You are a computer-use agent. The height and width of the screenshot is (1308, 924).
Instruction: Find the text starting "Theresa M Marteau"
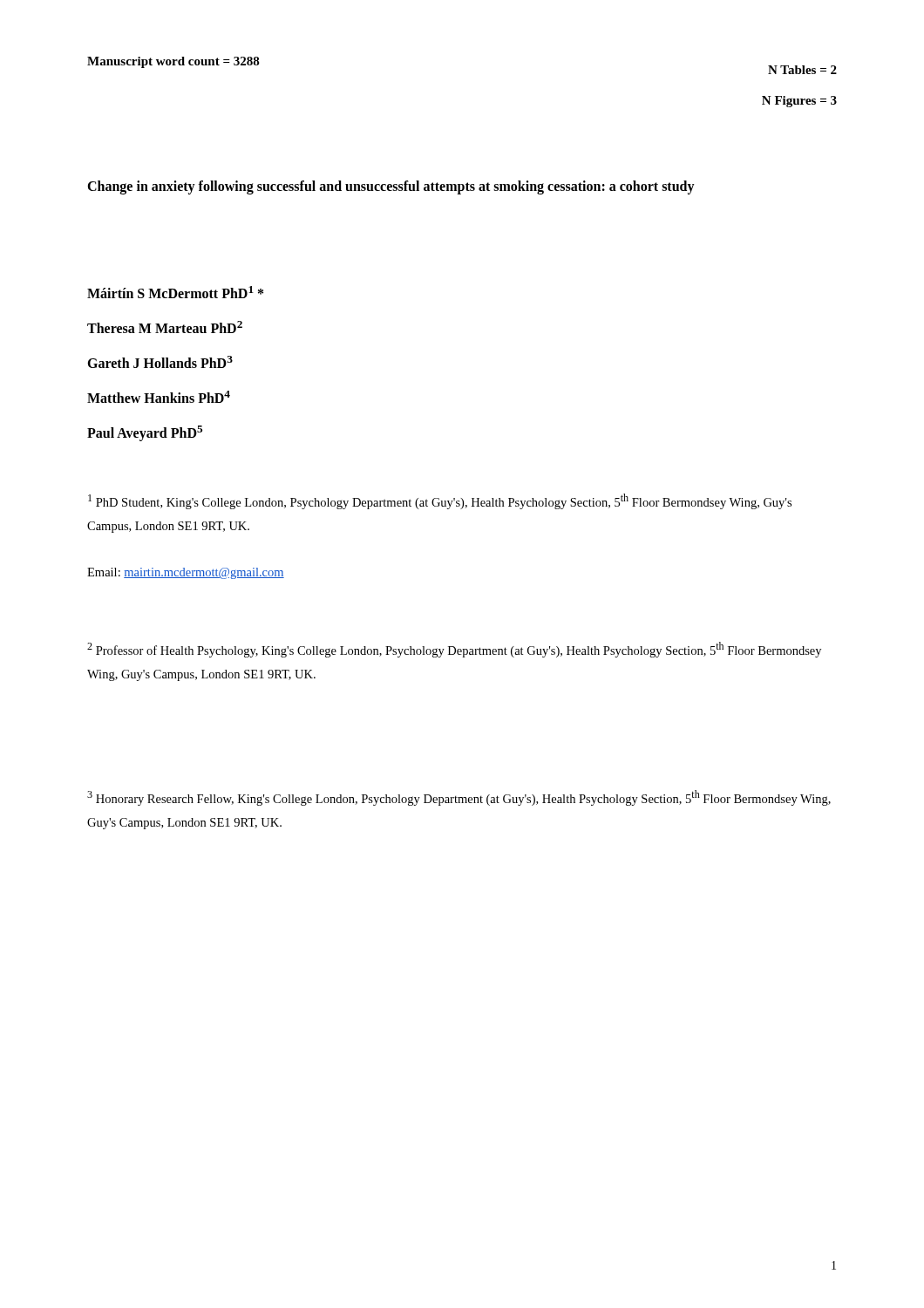click(165, 327)
